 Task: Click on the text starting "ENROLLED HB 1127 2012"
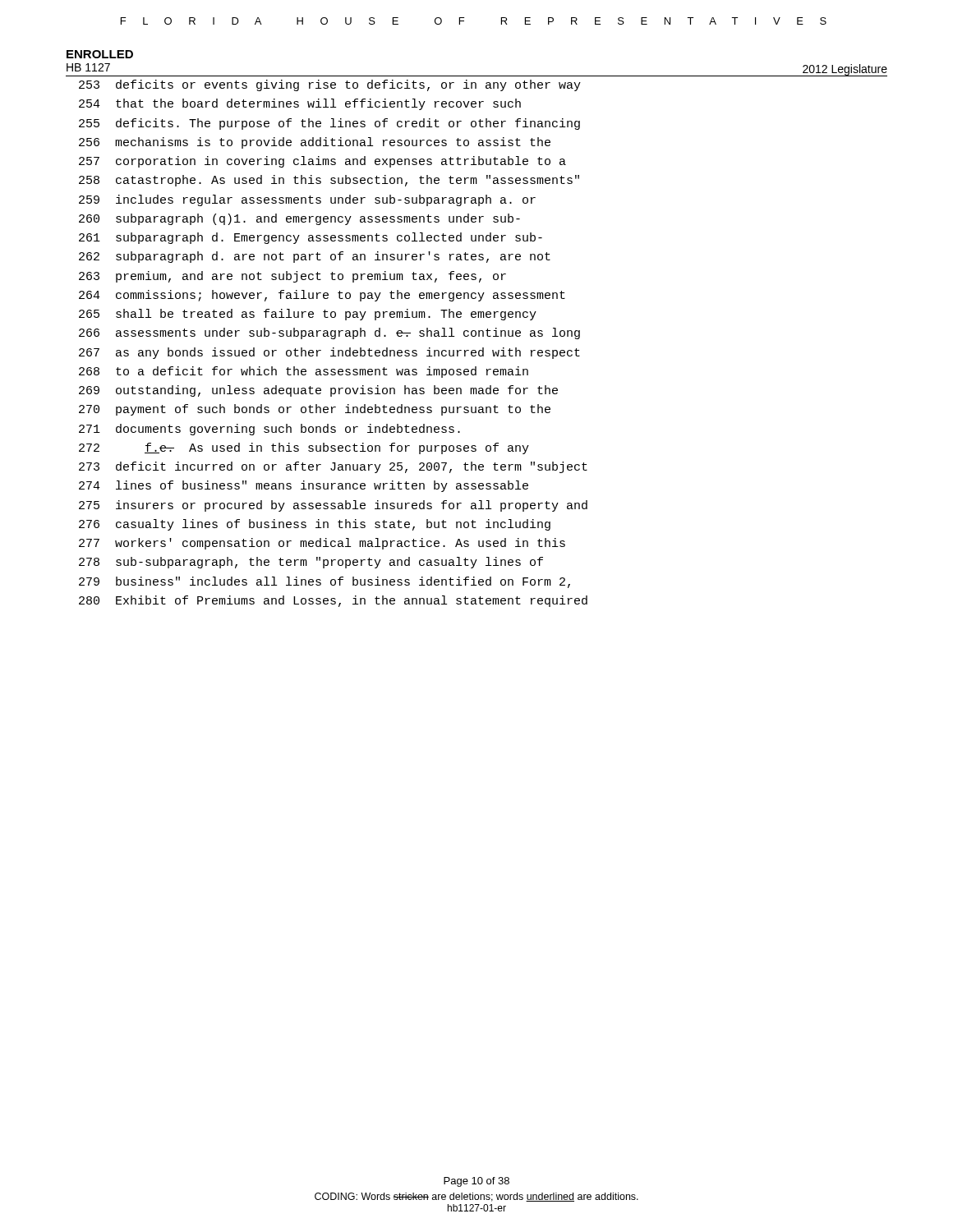(x=100, y=54)
